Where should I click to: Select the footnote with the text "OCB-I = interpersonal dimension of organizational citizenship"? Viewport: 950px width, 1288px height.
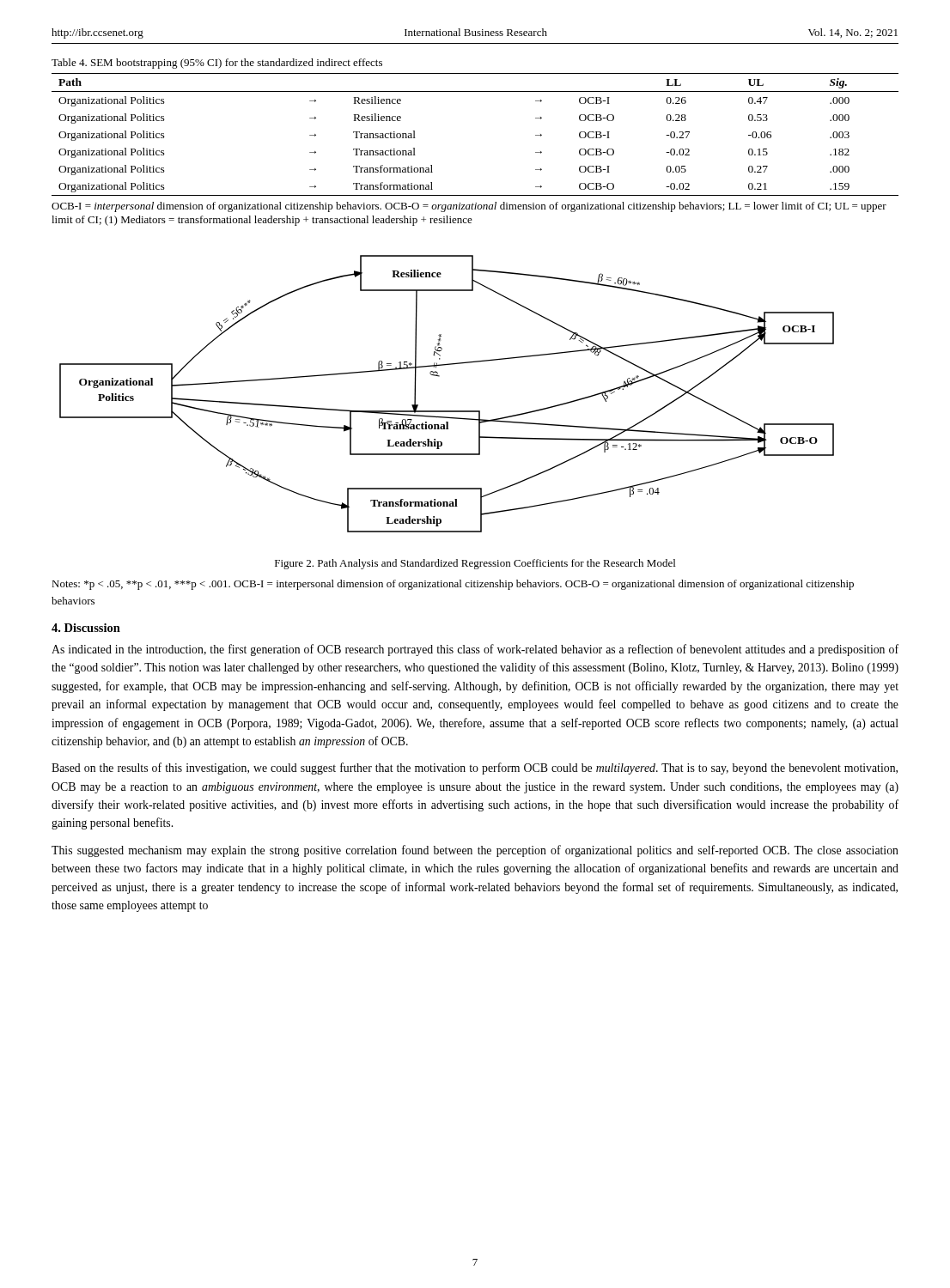(469, 213)
